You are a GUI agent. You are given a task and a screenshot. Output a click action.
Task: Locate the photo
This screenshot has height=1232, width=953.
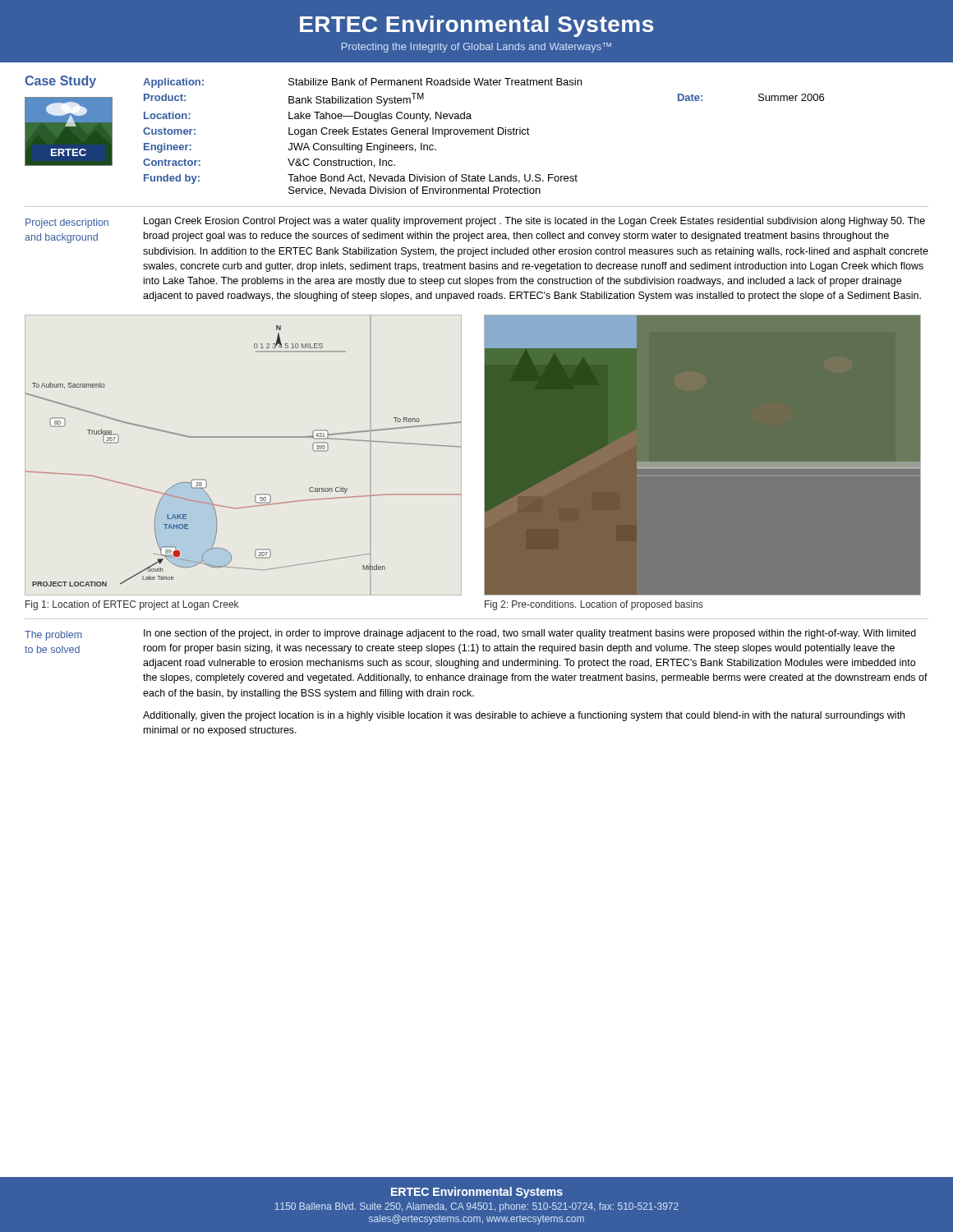[706, 455]
